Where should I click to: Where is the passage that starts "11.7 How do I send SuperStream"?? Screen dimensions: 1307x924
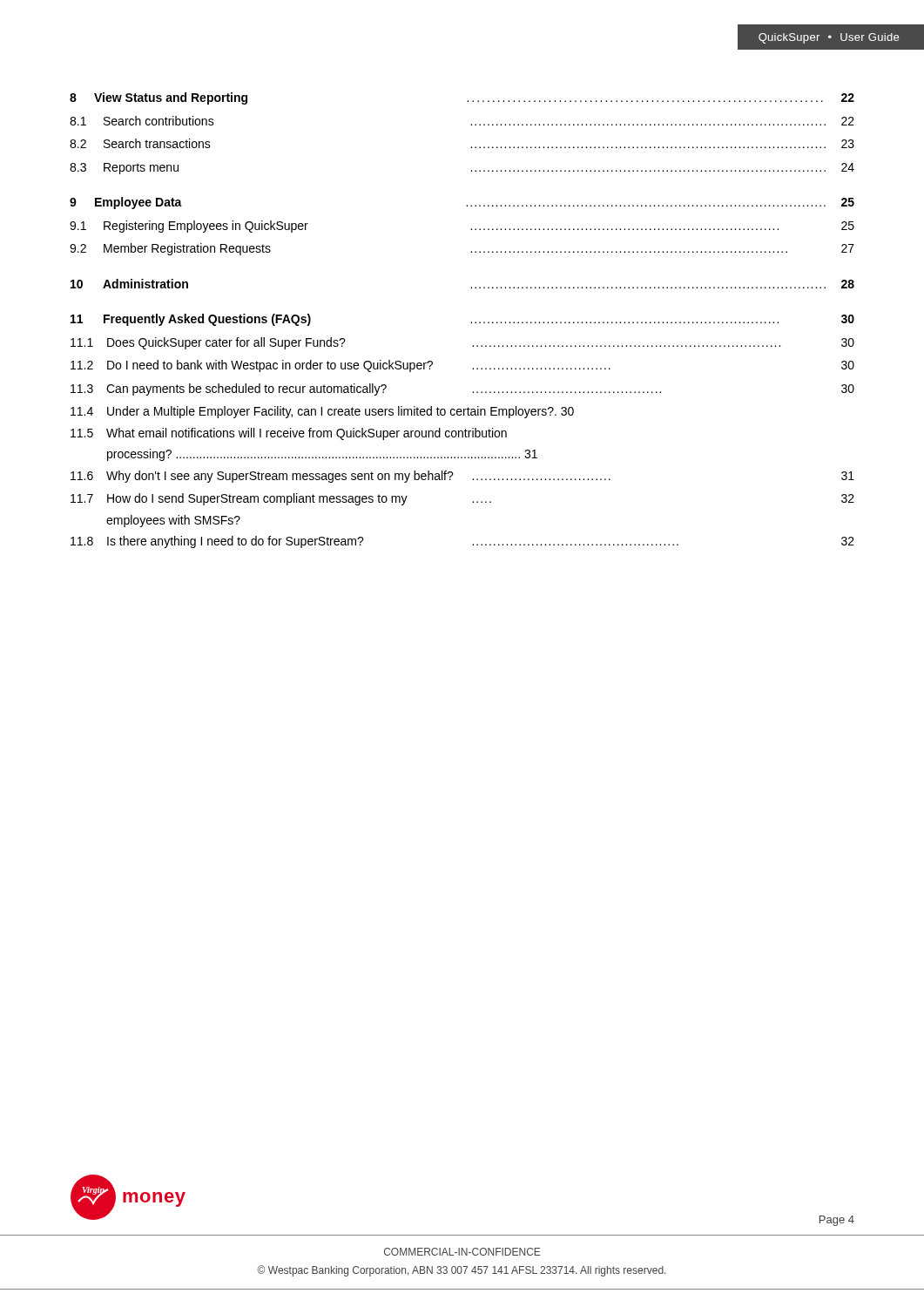(250, 499)
